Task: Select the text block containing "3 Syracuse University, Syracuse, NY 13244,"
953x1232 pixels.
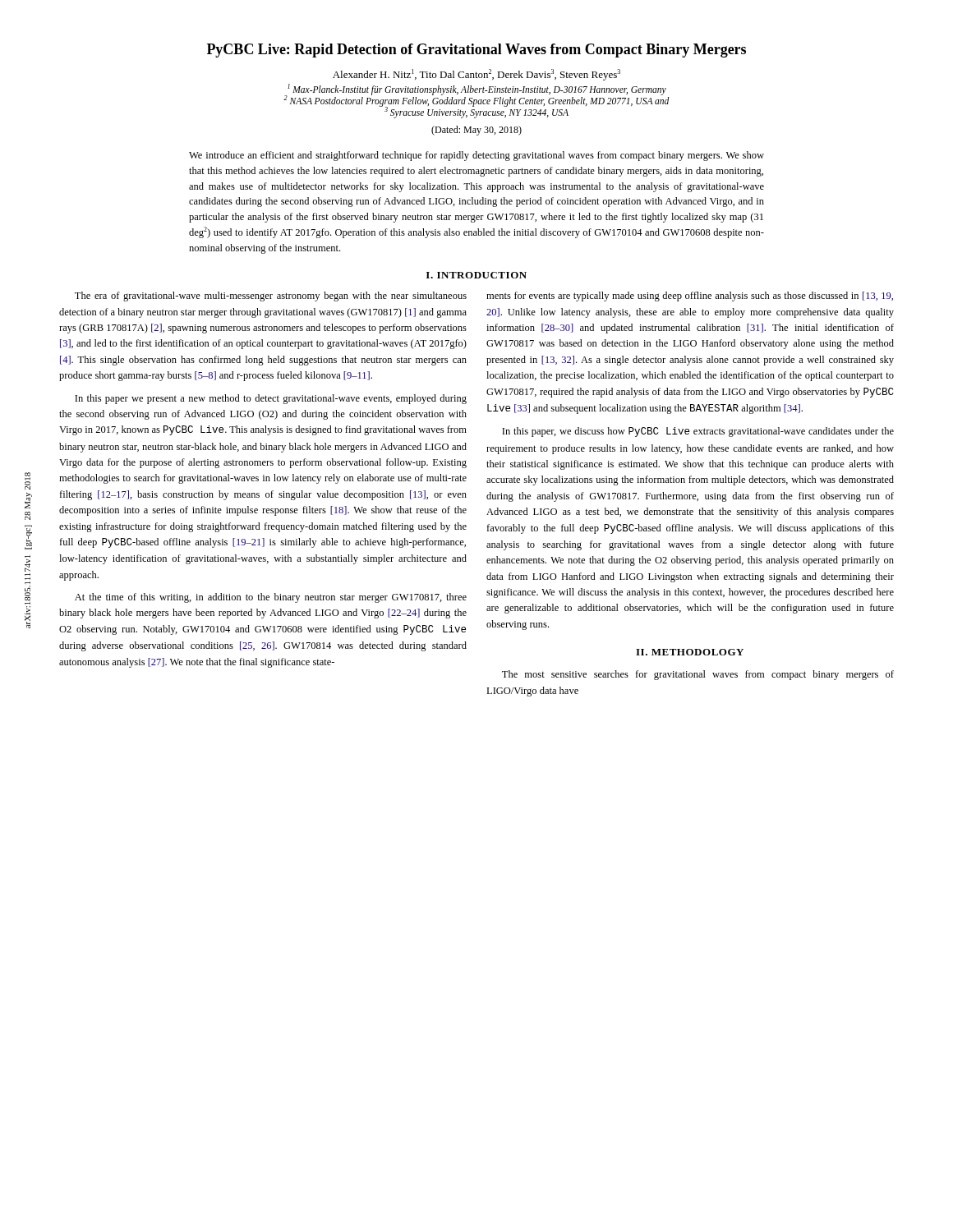Action: click(x=476, y=112)
